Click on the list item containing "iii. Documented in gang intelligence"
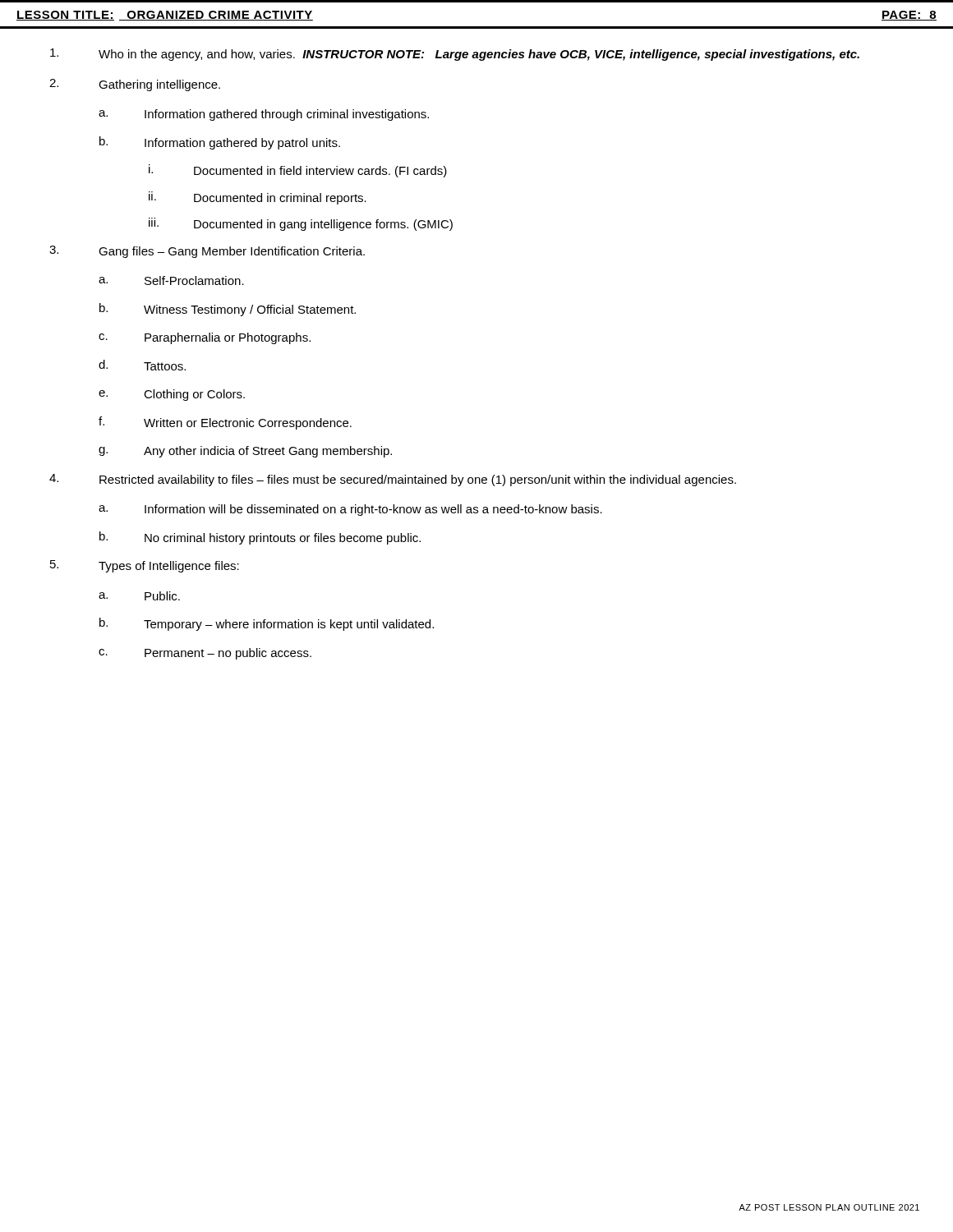Viewport: 953px width, 1232px height. tap(301, 224)
